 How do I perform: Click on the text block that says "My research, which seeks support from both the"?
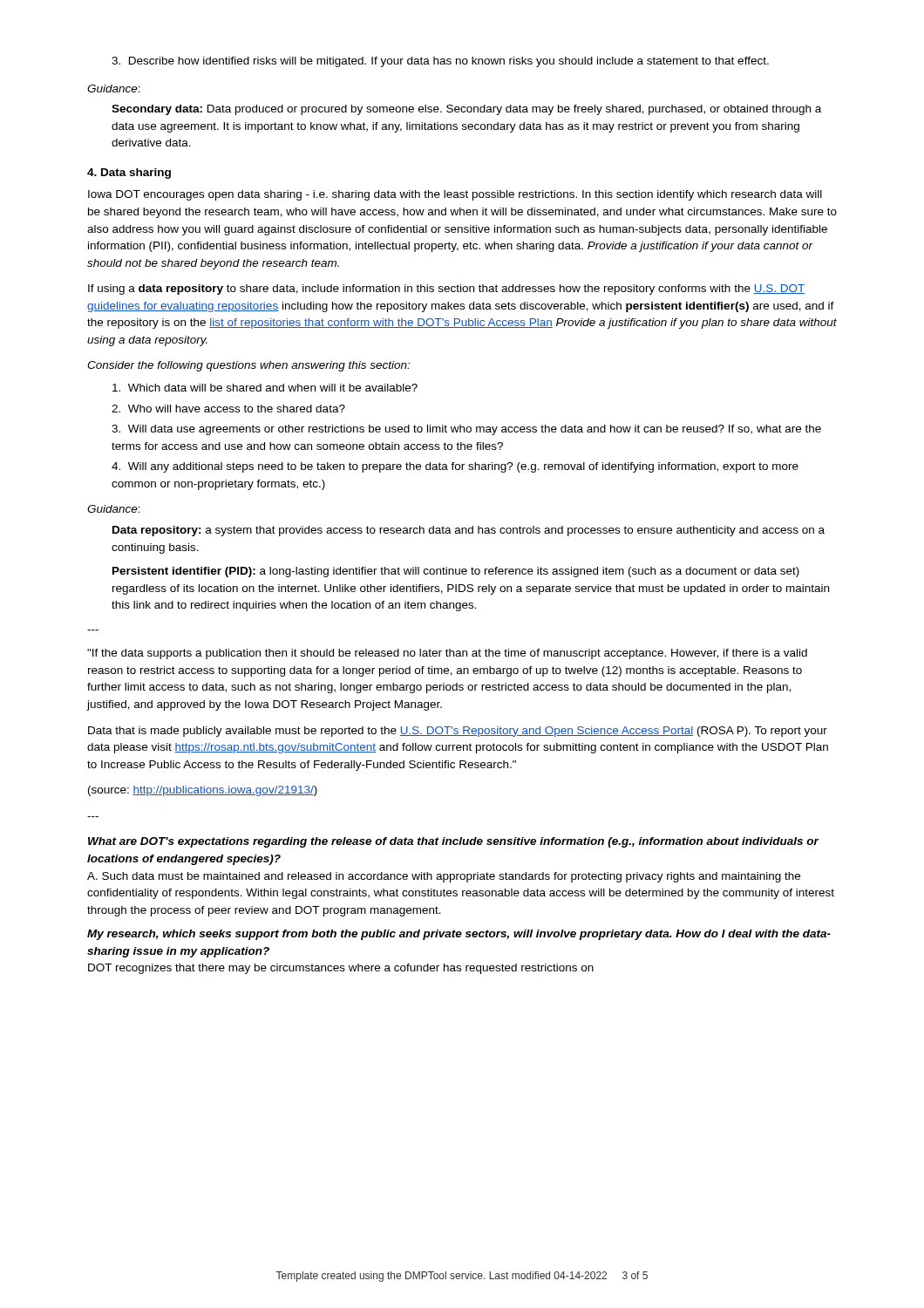pyautogui.click(x=459, y=935)
